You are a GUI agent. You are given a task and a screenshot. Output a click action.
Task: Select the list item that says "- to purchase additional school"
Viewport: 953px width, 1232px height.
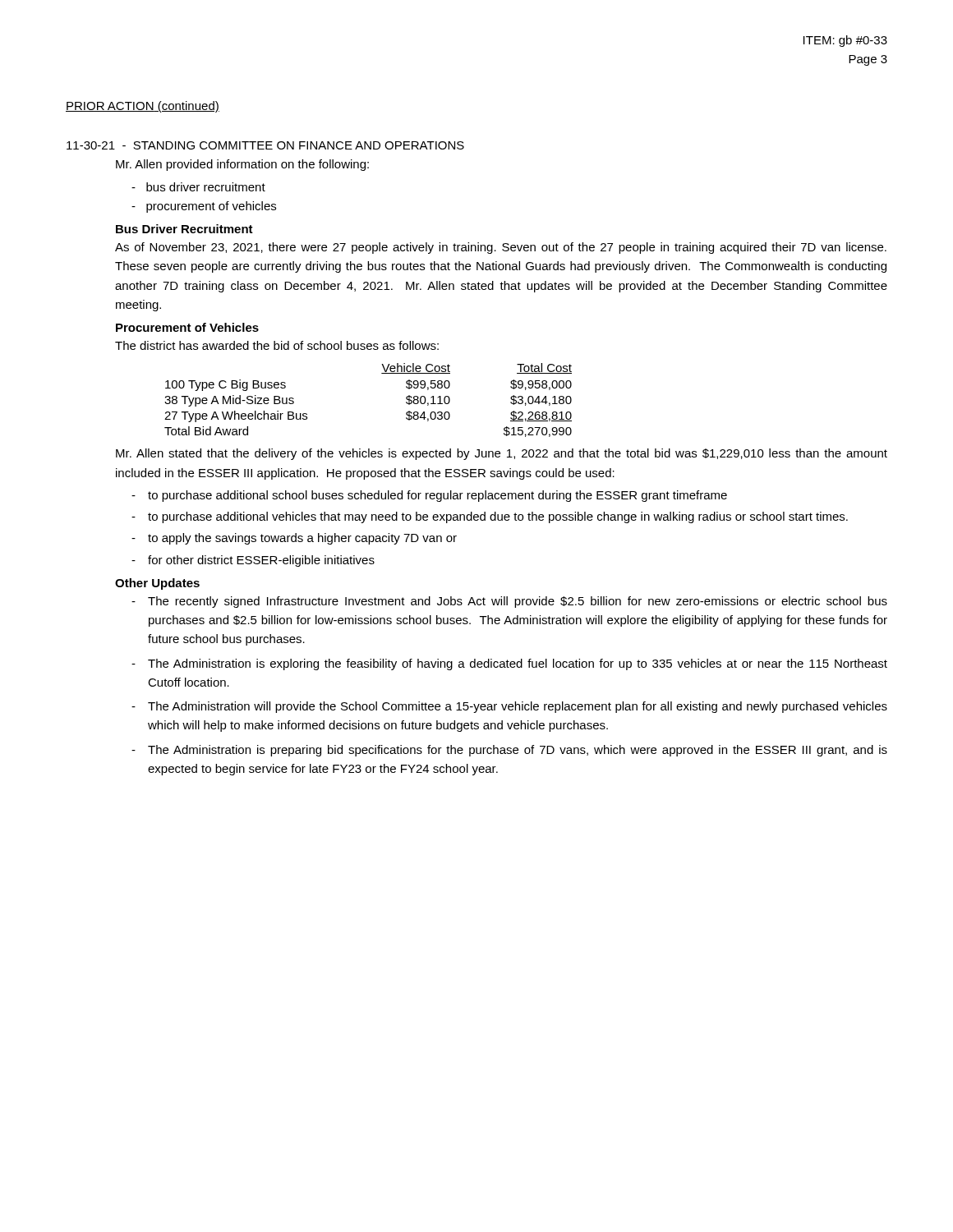429,495
